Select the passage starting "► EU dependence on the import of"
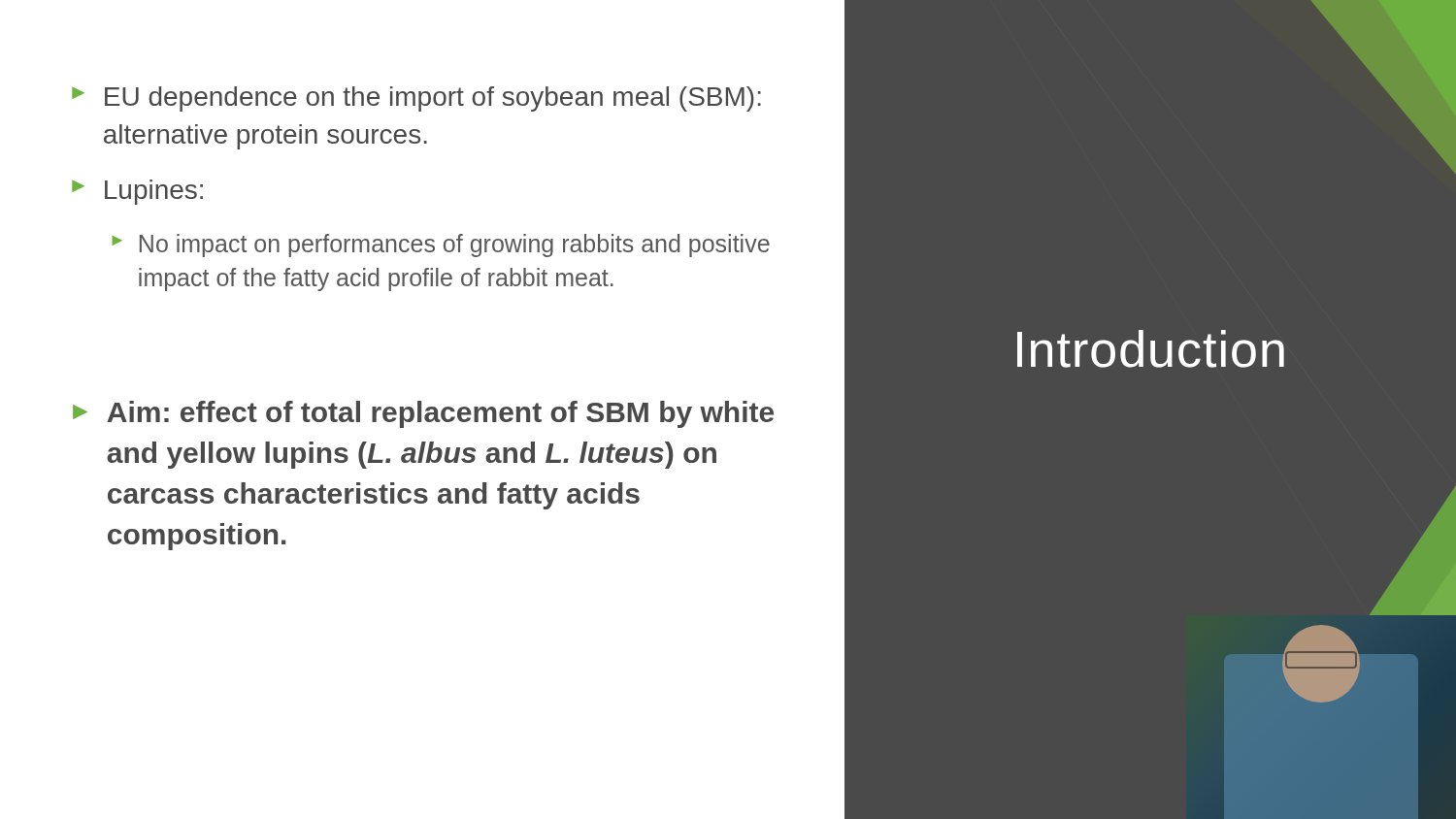 click(427, 116)
